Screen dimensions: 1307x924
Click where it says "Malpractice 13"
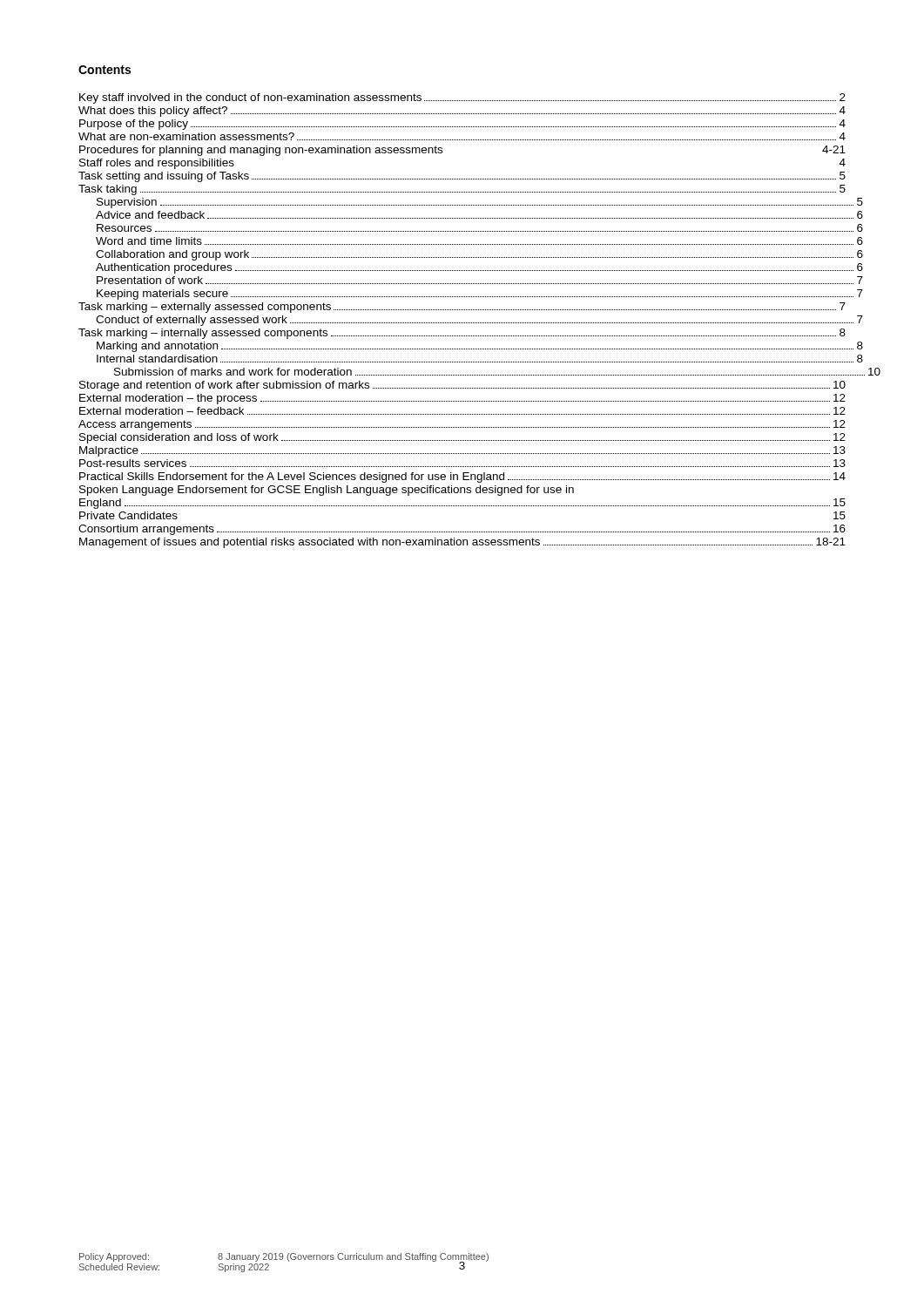tap(462, 450)
